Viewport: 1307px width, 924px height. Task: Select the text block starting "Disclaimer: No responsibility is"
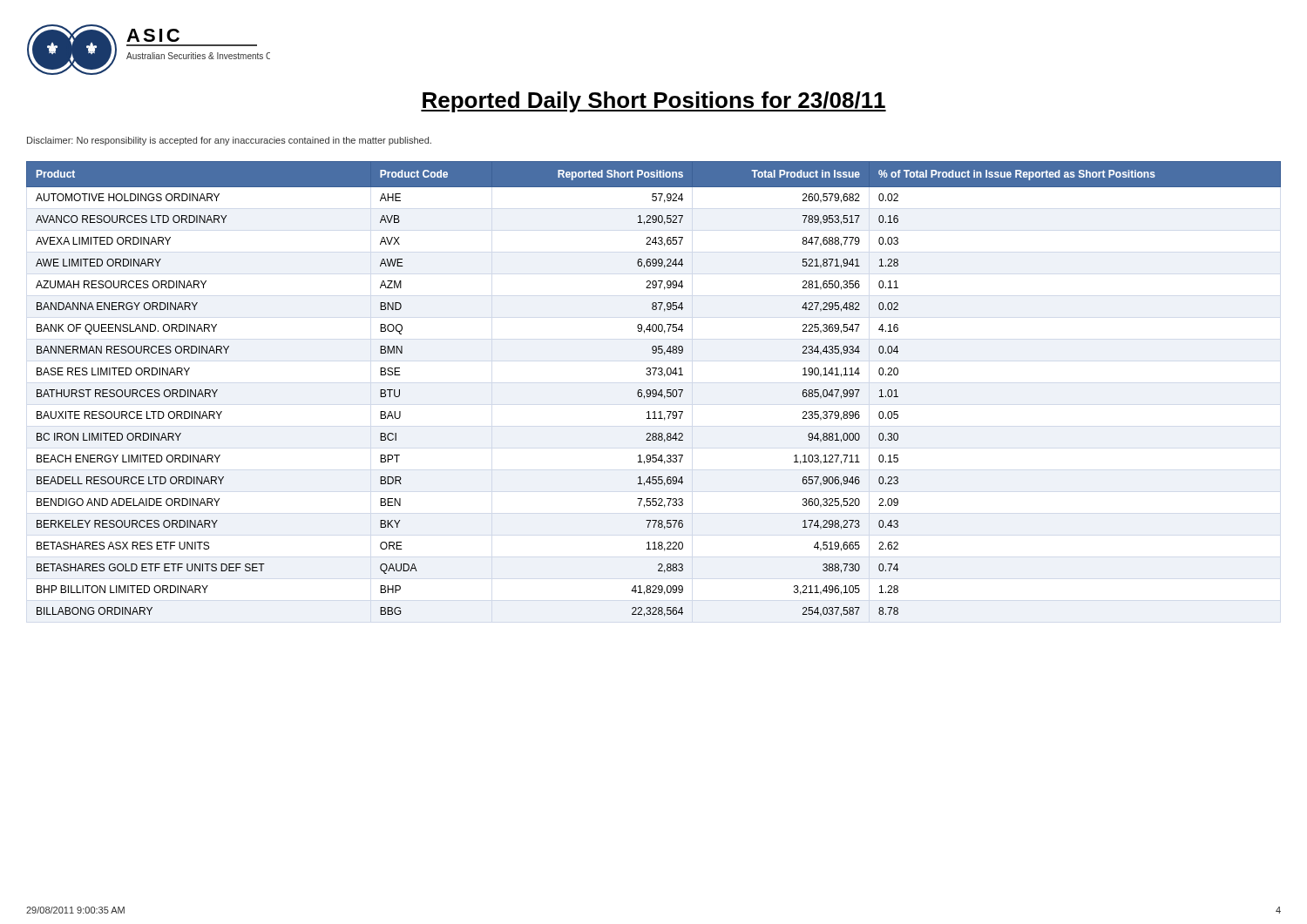pyautogui.click(x=229, y=140)
